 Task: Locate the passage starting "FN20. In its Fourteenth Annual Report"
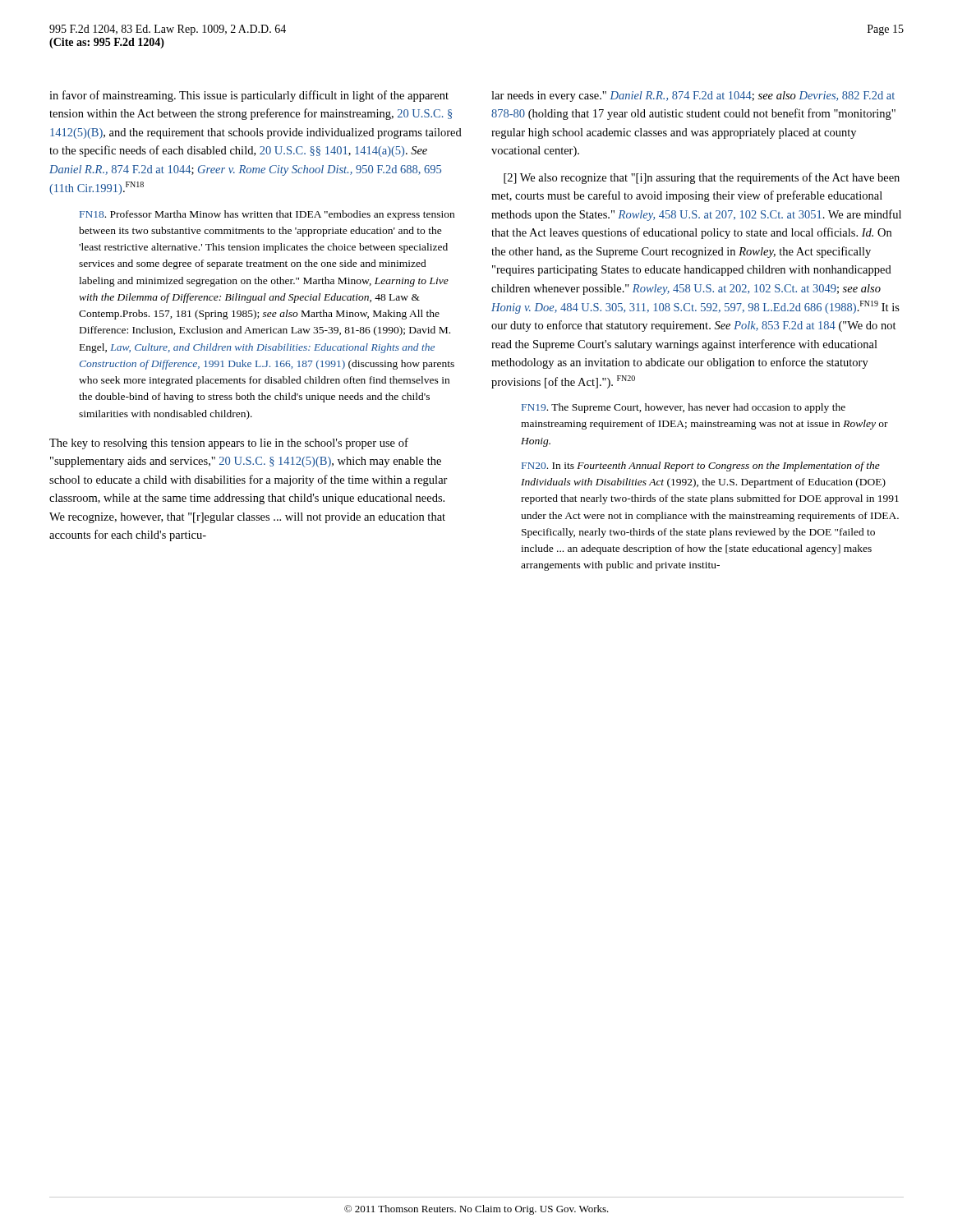(x=710, y=515)
